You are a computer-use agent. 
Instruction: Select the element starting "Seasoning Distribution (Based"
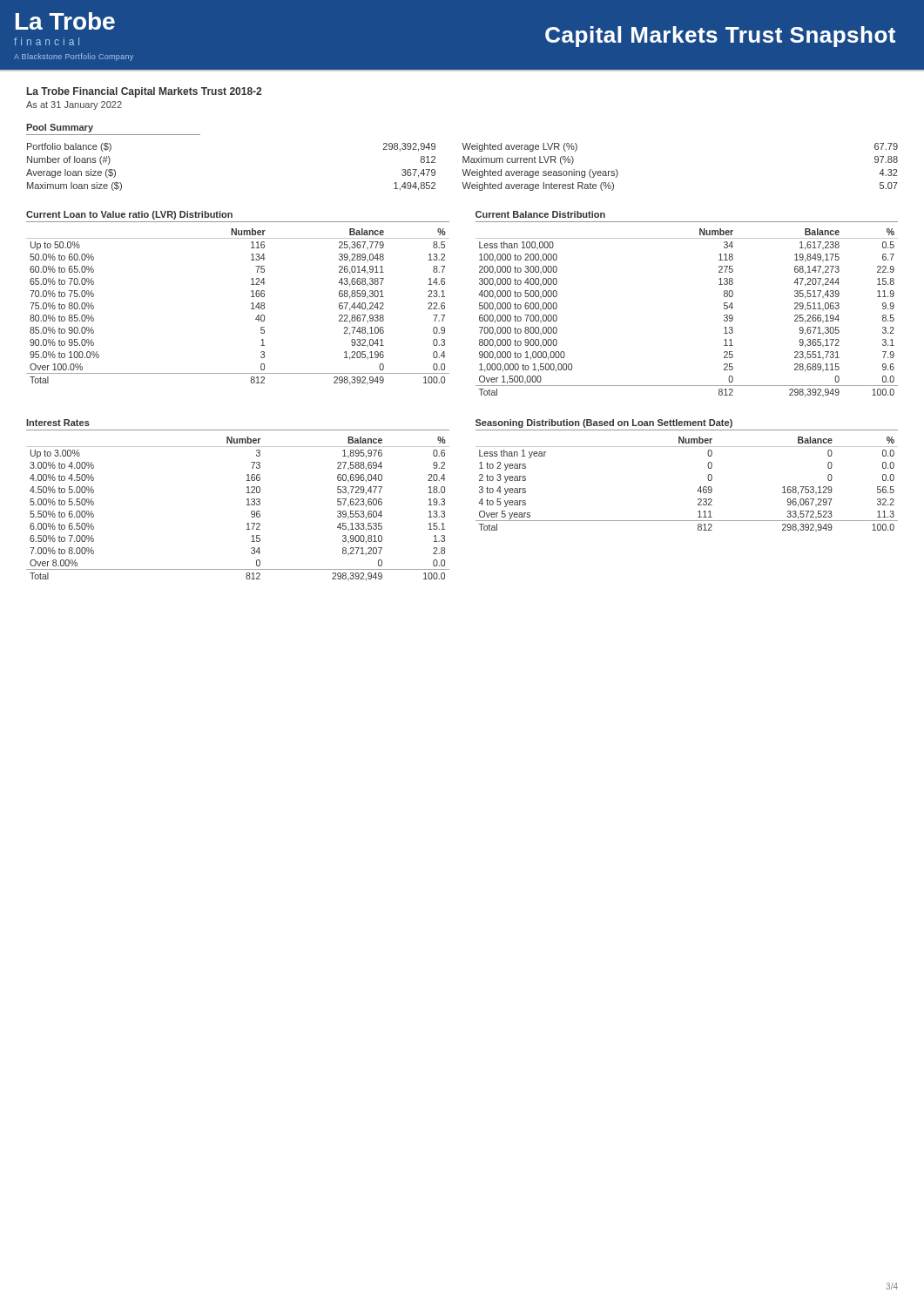604,423
